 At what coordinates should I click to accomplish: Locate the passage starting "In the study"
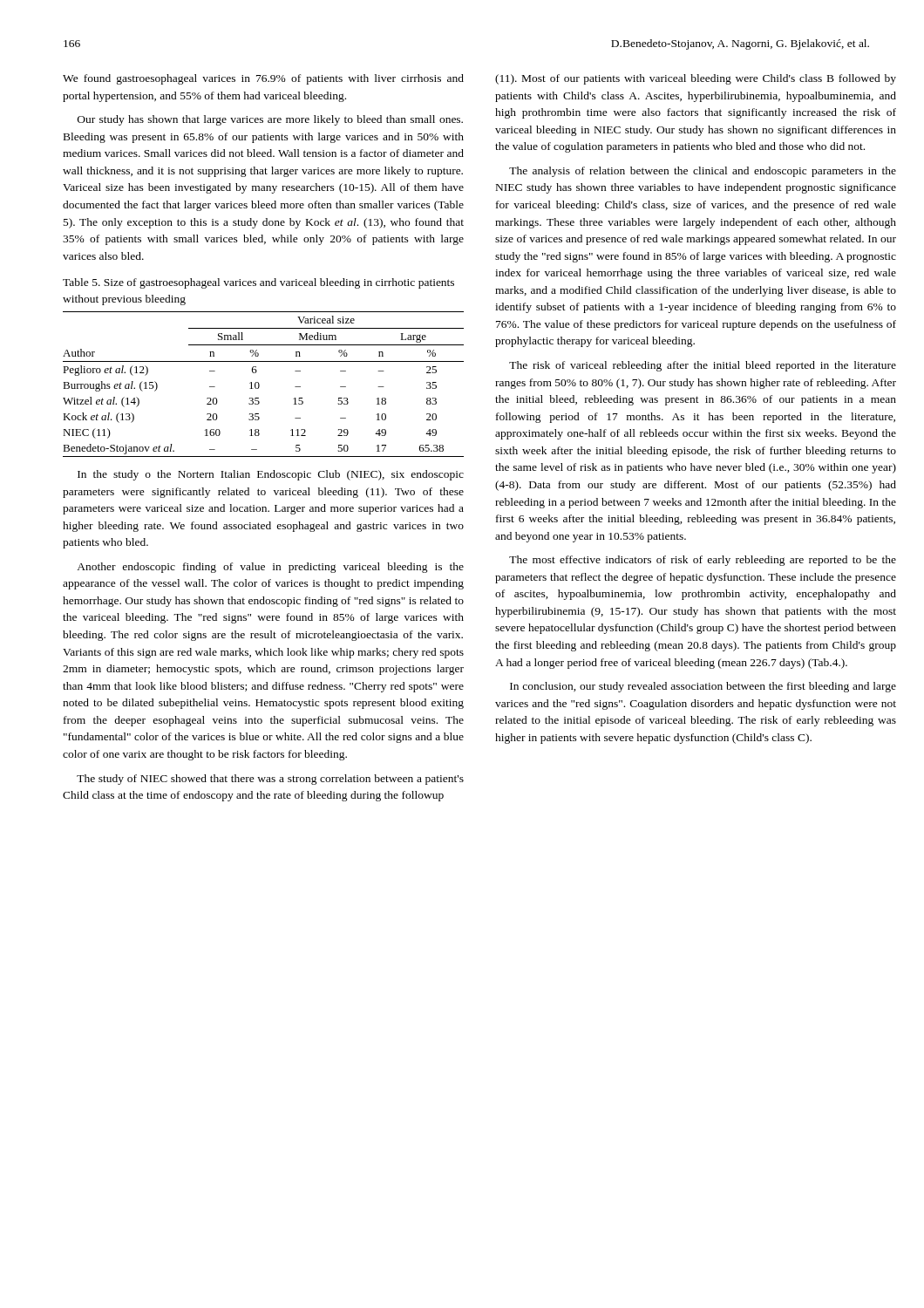(263, 508)
